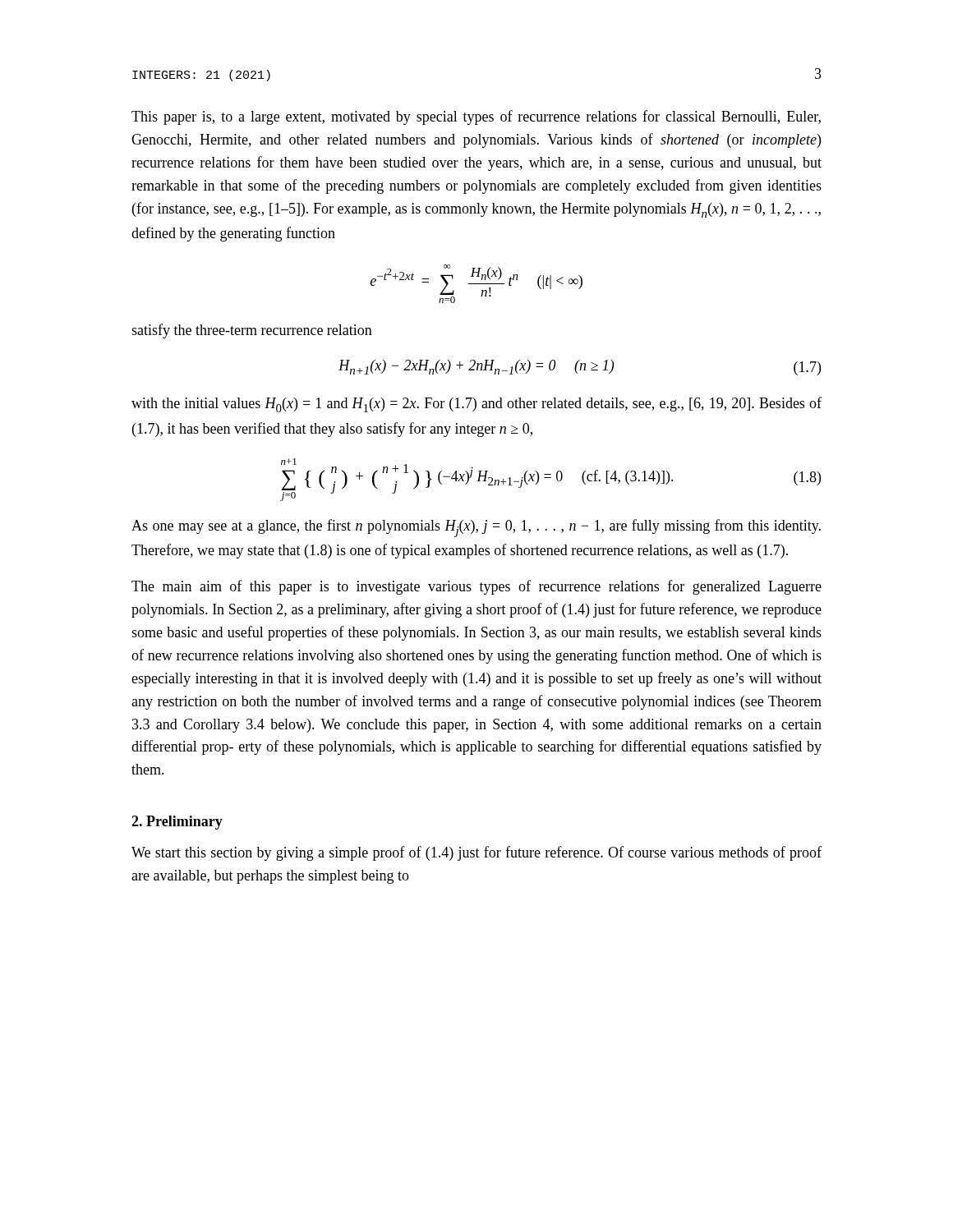Locate the element starting "Hn+1(x) − 2xHn(x) +"

580,368
